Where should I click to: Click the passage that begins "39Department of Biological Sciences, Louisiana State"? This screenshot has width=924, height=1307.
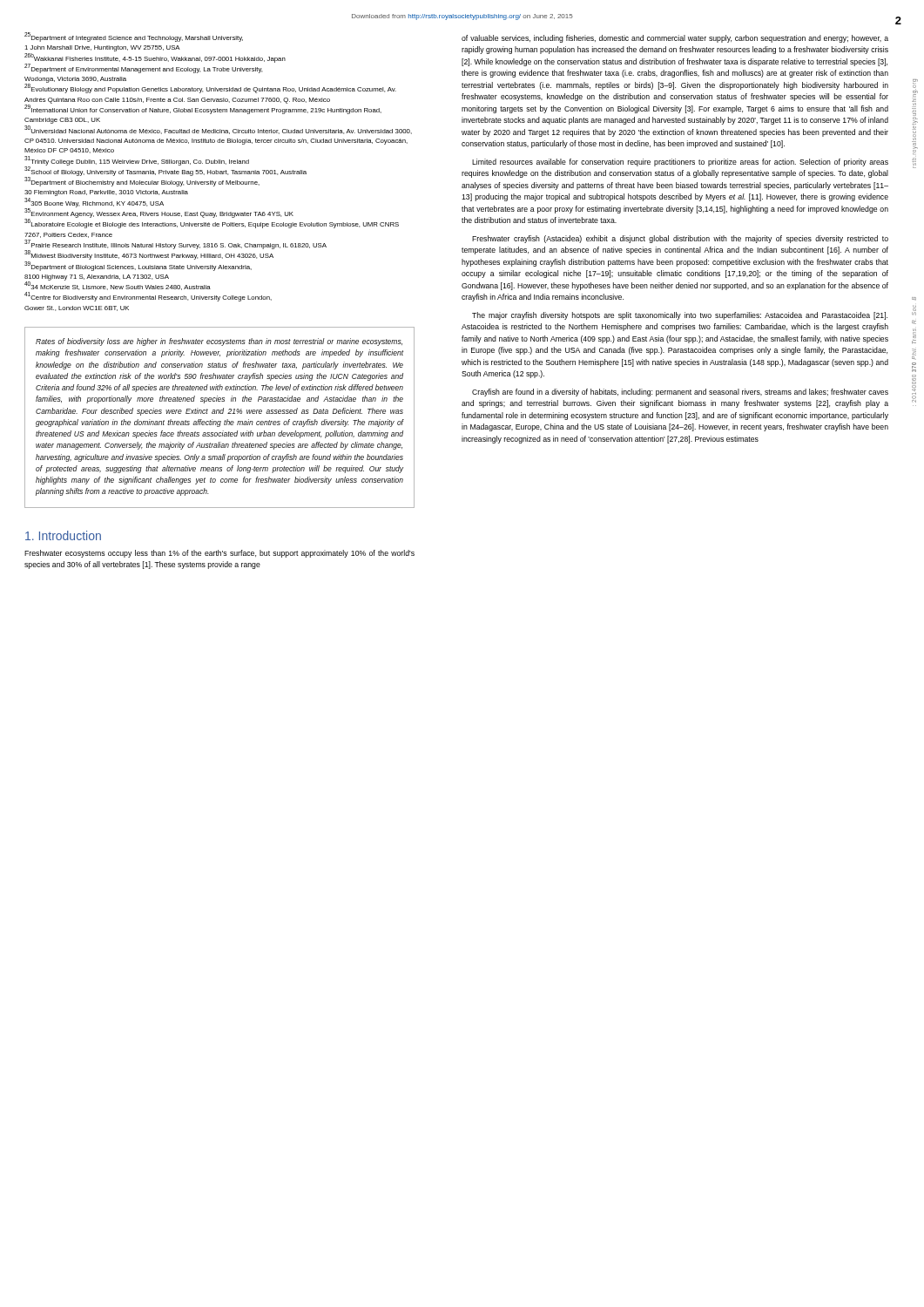coord(138,271)
